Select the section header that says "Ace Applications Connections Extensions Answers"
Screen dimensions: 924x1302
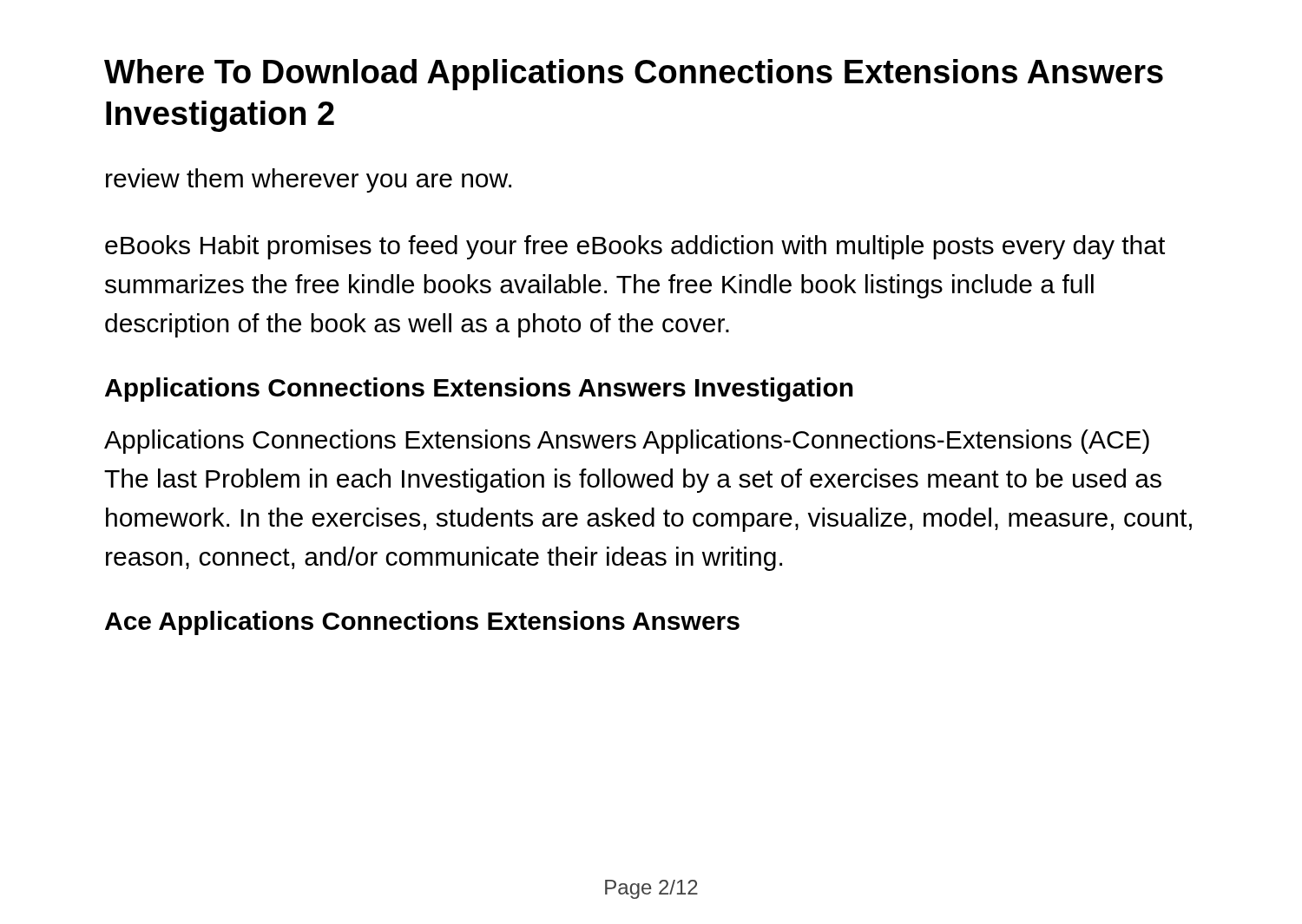click(x=422, y=620)
